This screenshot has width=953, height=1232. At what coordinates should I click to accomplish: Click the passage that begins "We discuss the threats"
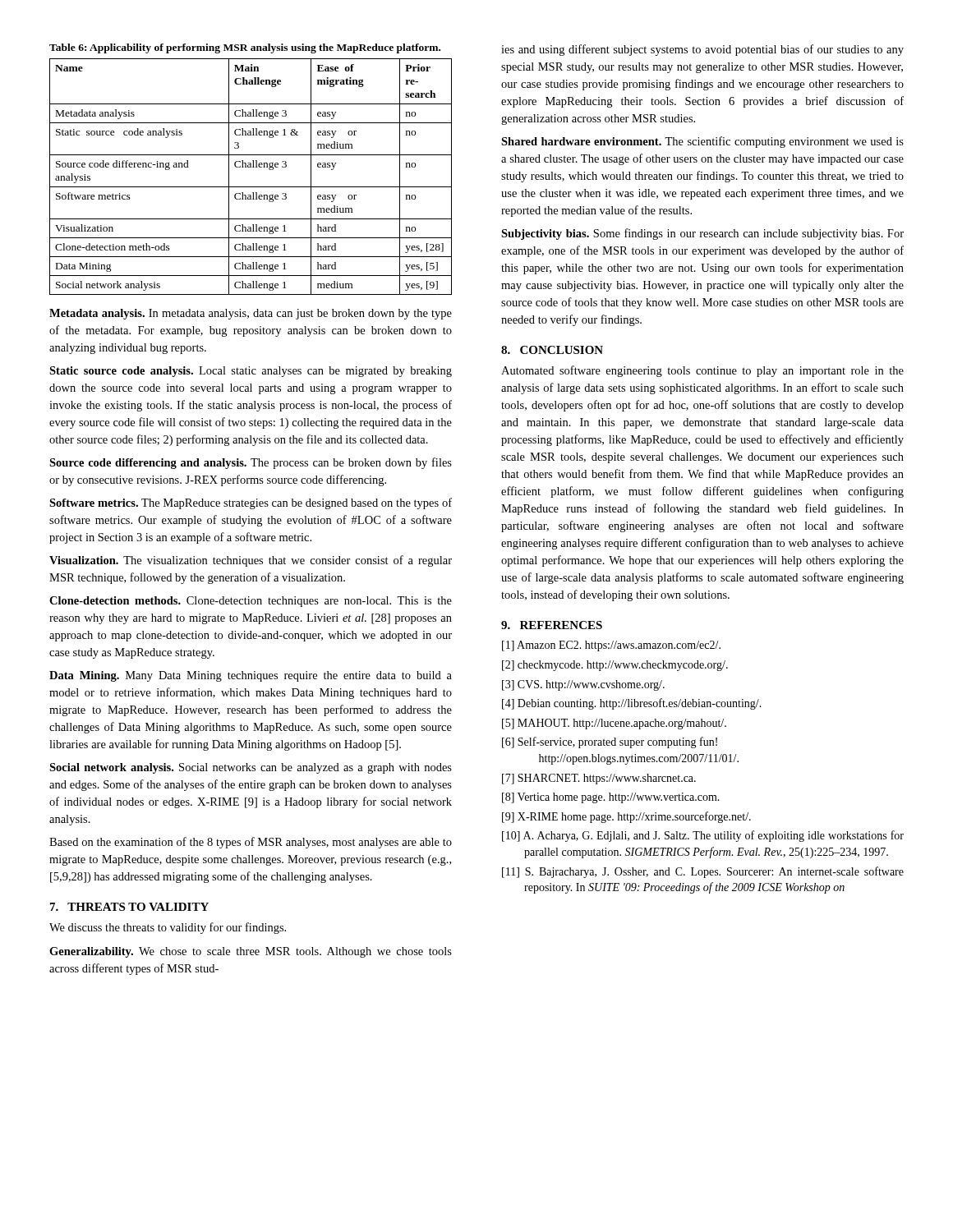251,928
